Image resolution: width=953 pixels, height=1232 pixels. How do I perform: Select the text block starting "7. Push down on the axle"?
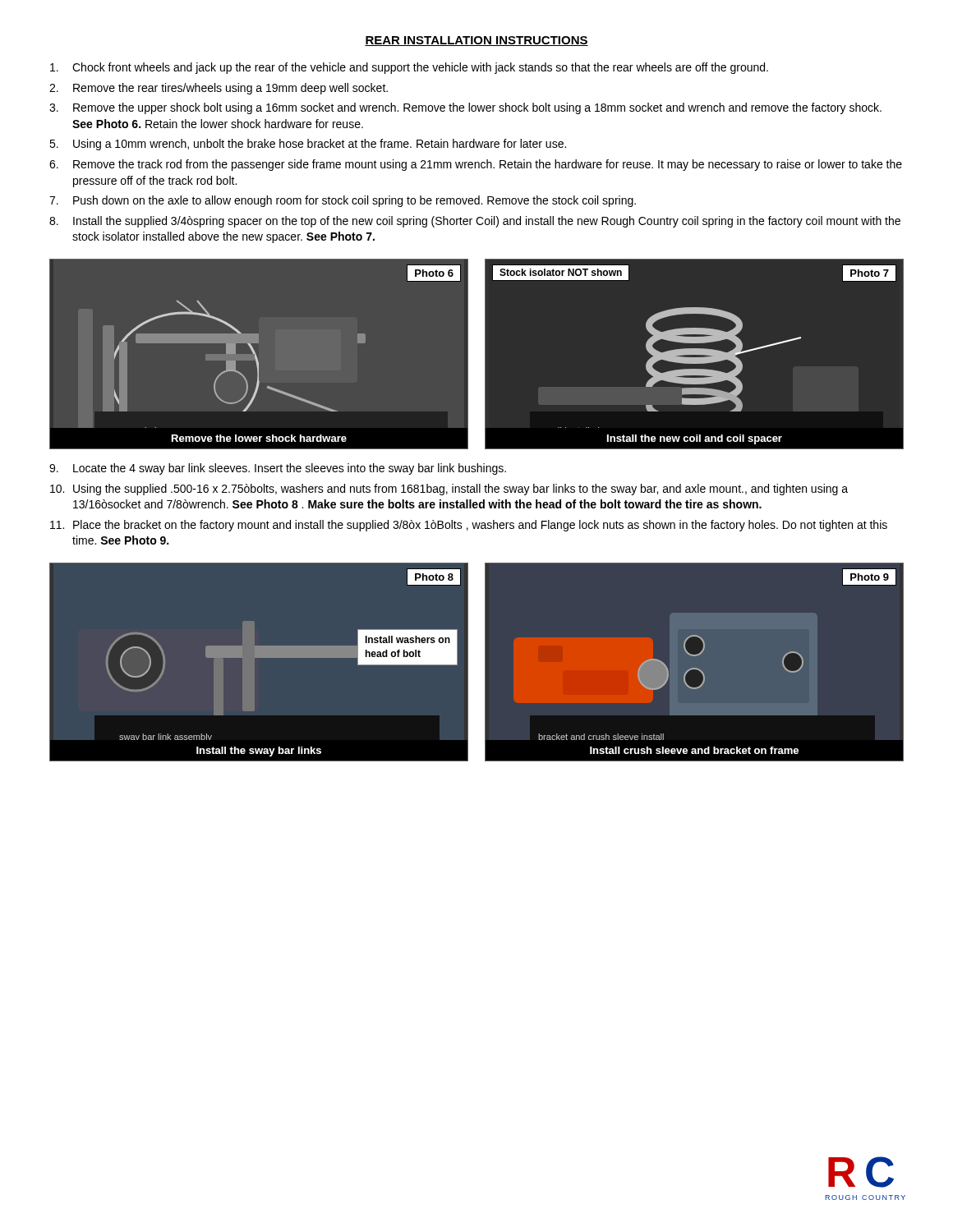coord(476,201)
